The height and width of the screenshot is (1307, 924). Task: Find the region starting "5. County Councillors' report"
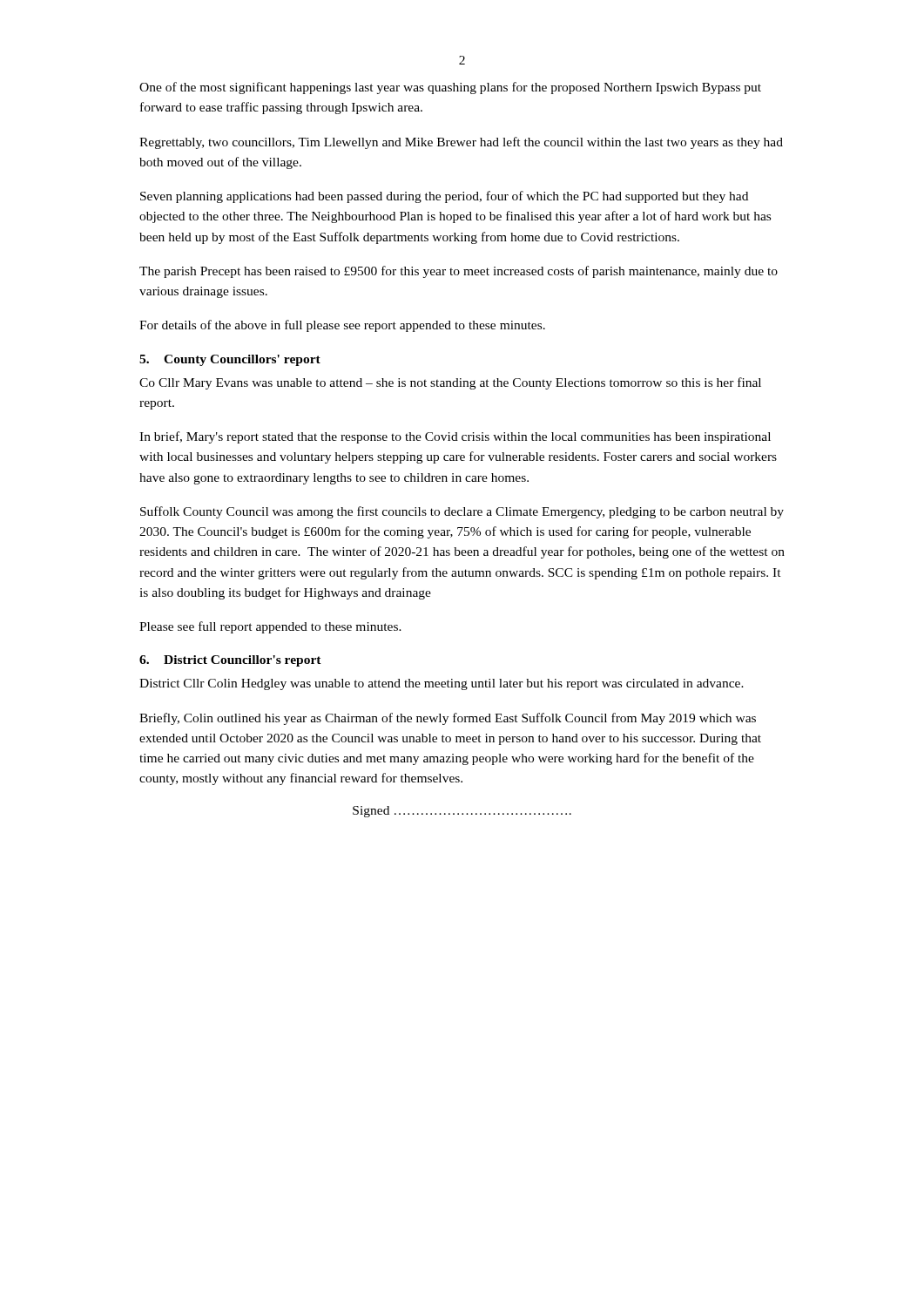230,359
